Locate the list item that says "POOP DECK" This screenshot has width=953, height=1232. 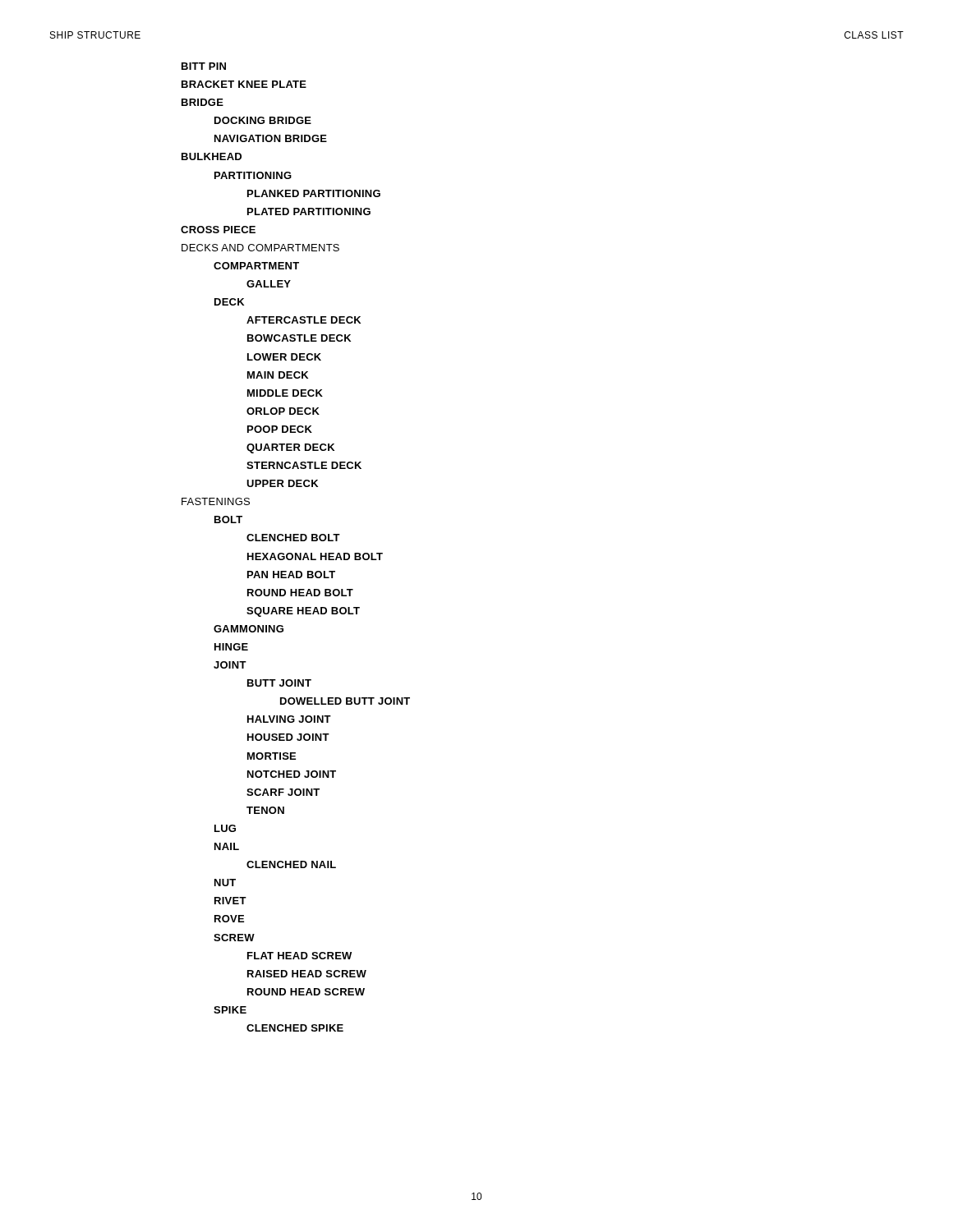coord(280,429)
